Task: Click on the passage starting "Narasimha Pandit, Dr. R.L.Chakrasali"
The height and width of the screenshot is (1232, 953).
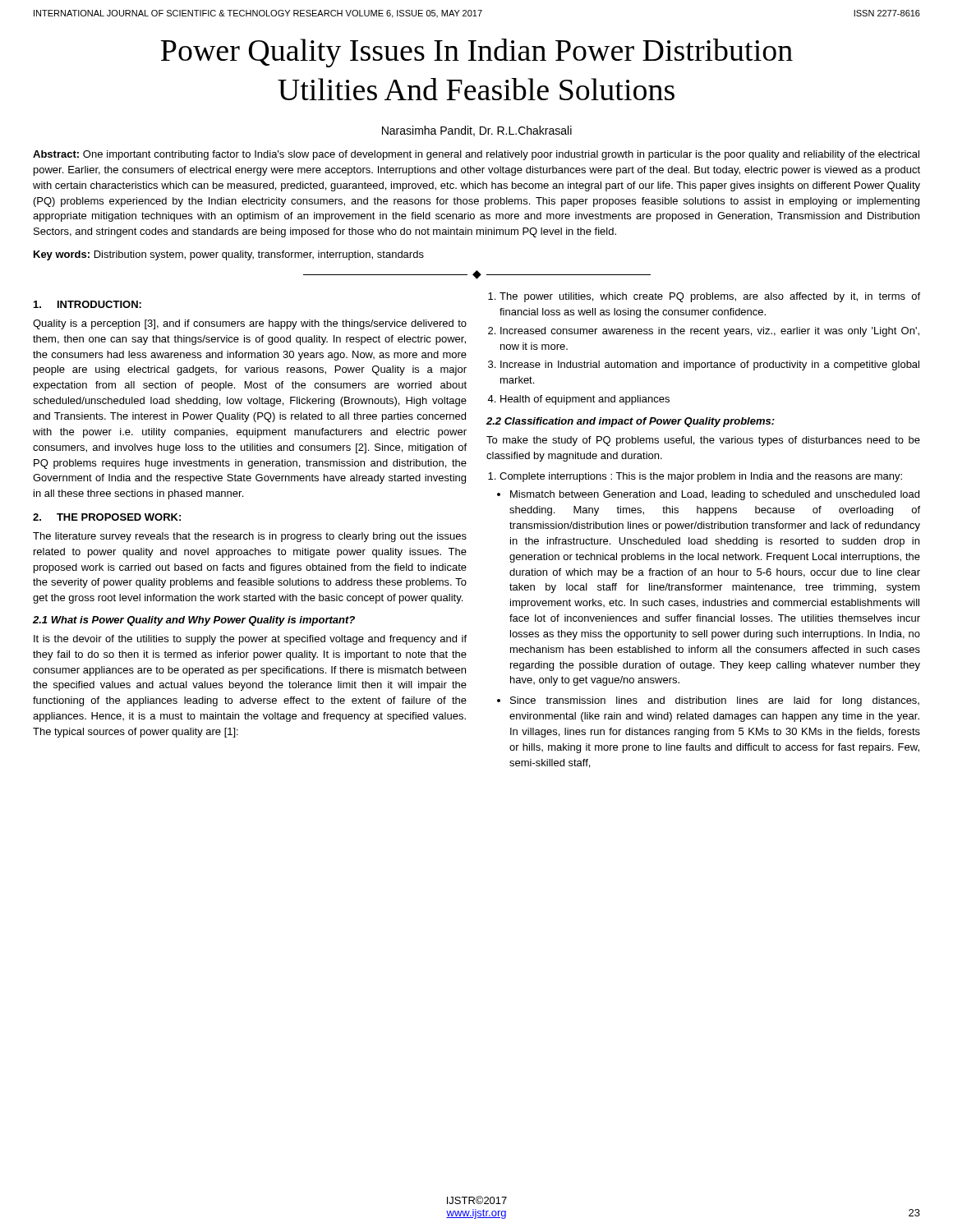Action: 476,131
